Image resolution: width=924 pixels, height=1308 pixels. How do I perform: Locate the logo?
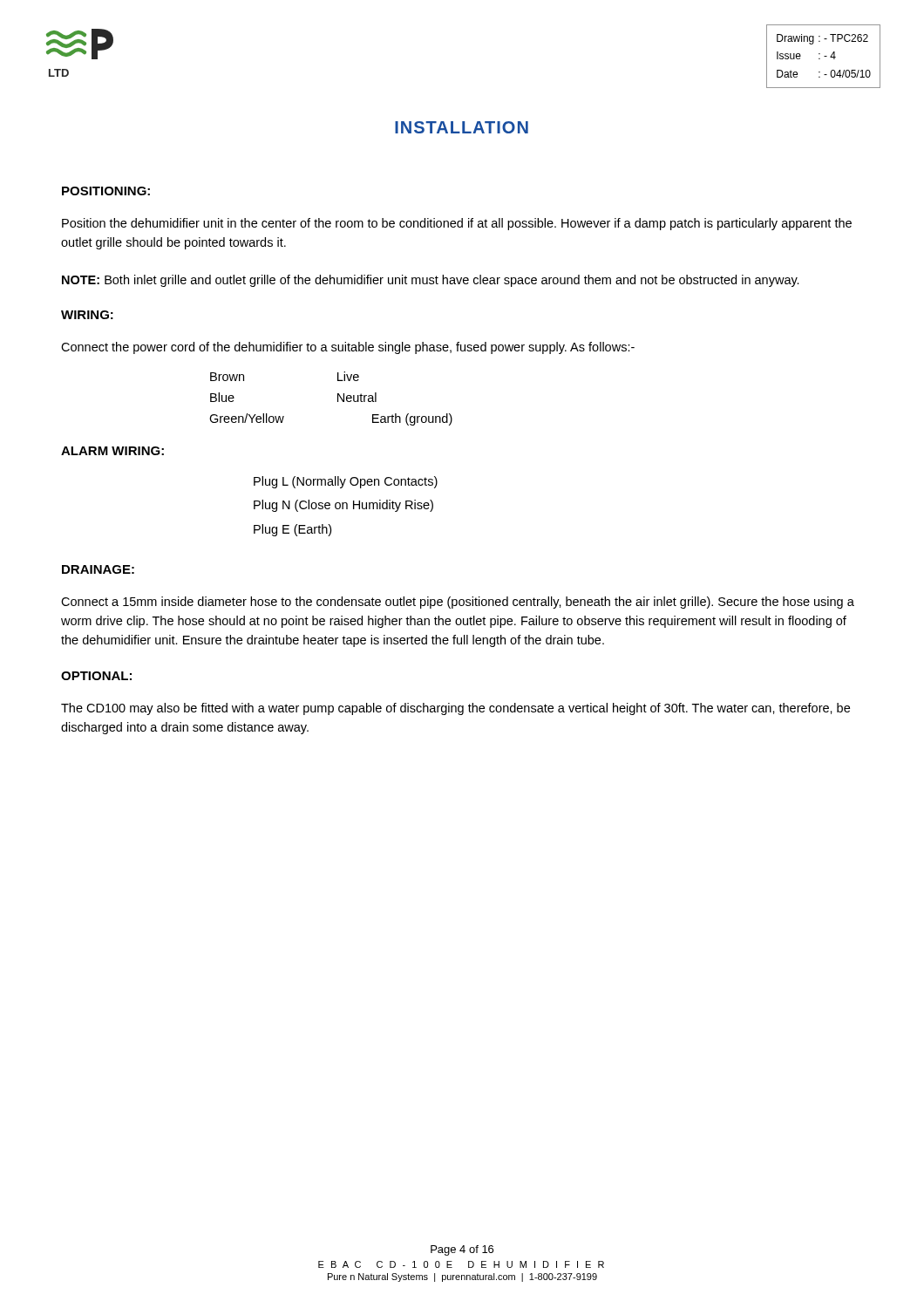tap(96, 56)
